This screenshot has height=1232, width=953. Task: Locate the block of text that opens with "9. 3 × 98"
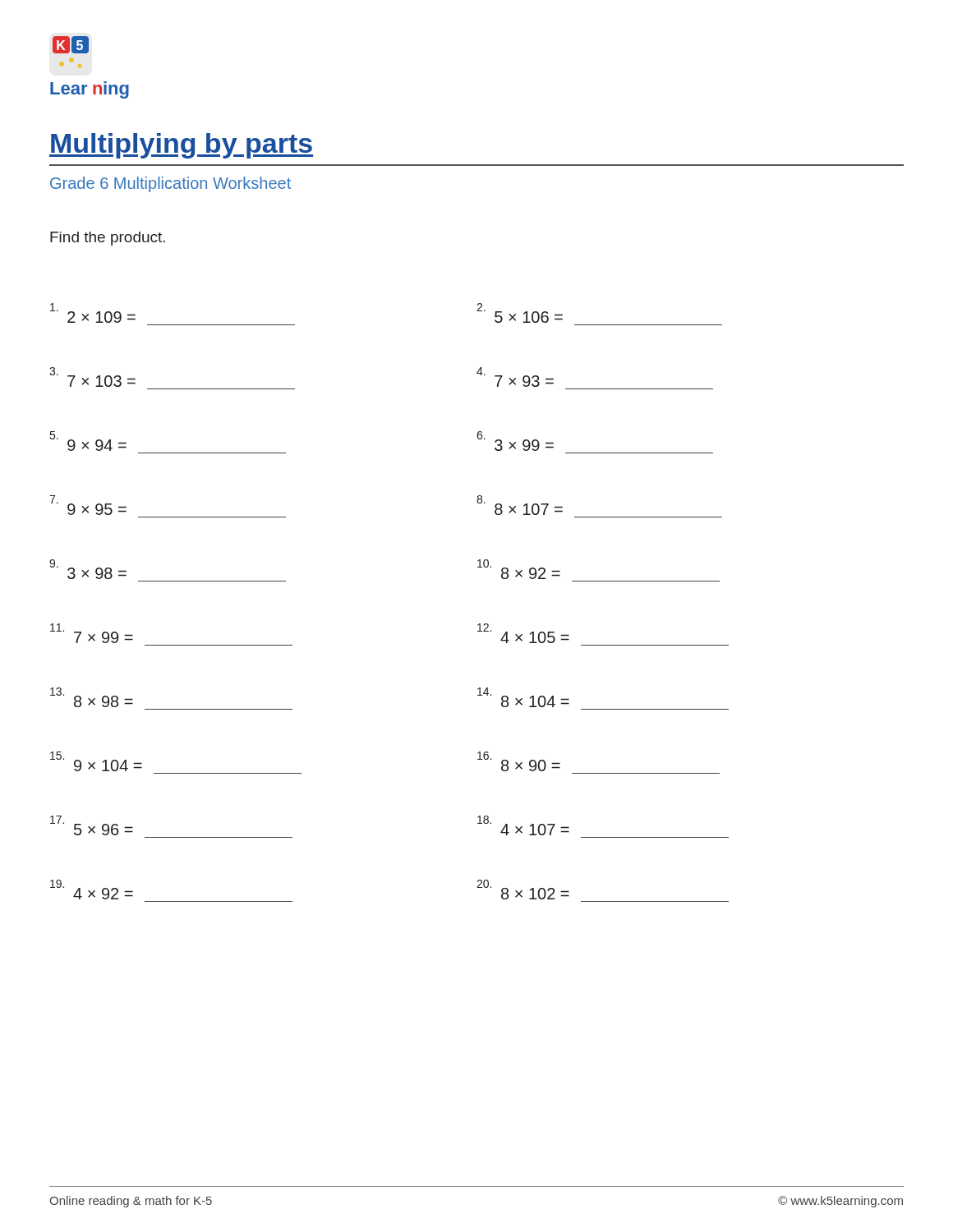coord(168,573)
